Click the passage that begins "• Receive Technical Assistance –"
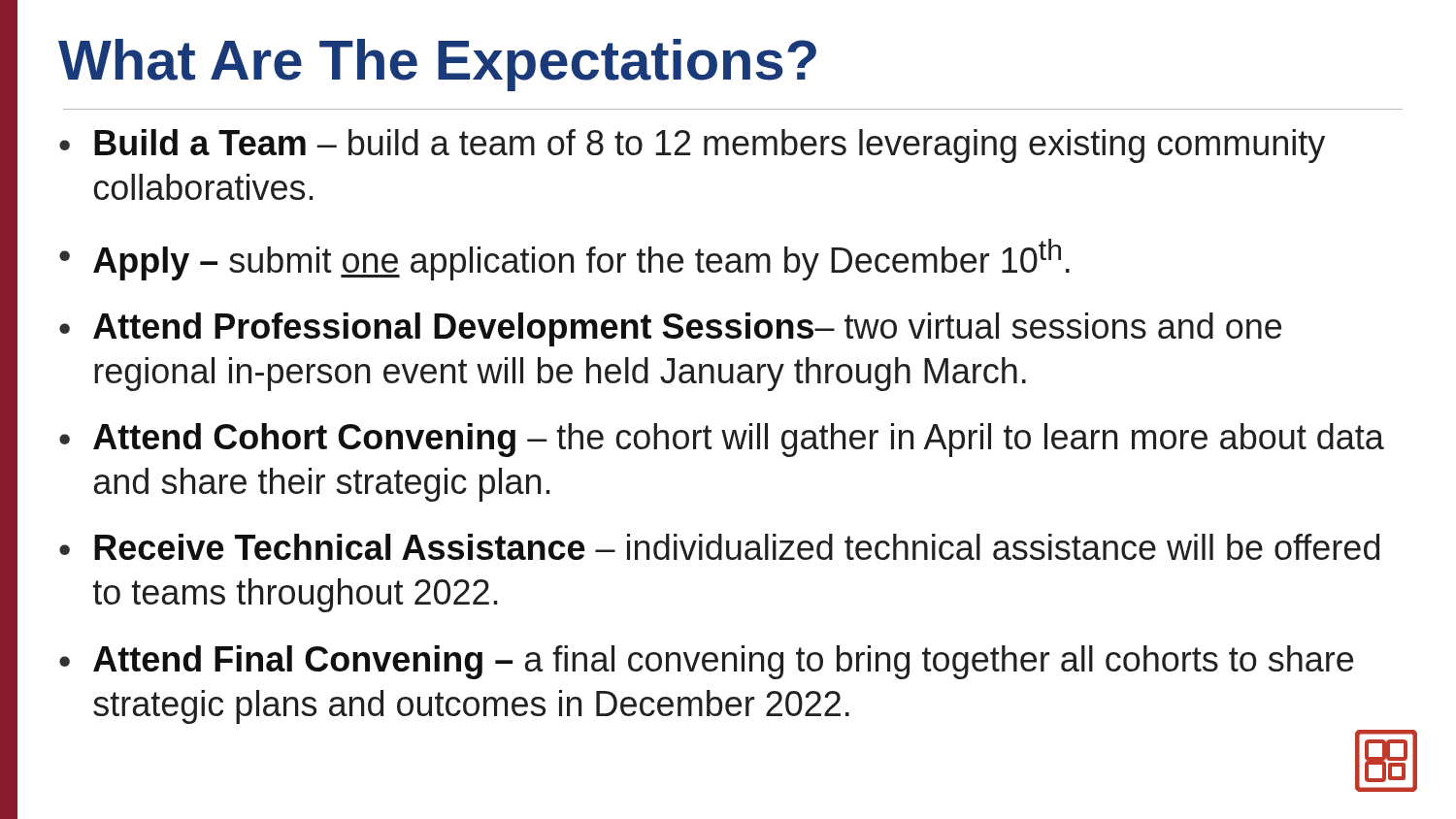 pos(733,571)
